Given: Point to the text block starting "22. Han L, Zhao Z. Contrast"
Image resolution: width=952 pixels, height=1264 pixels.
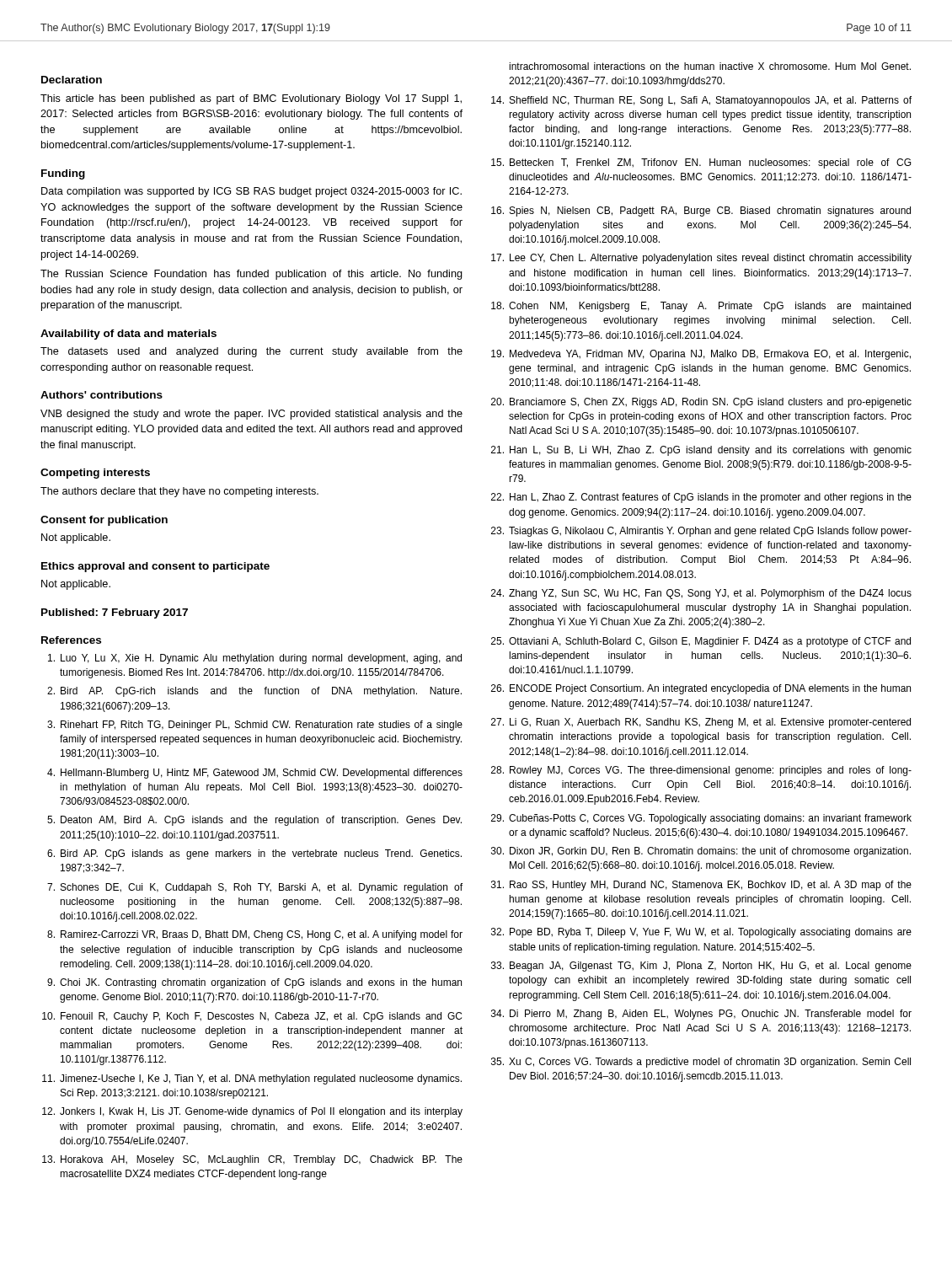Looking at the screenshot, I should (x=701, y=505).
